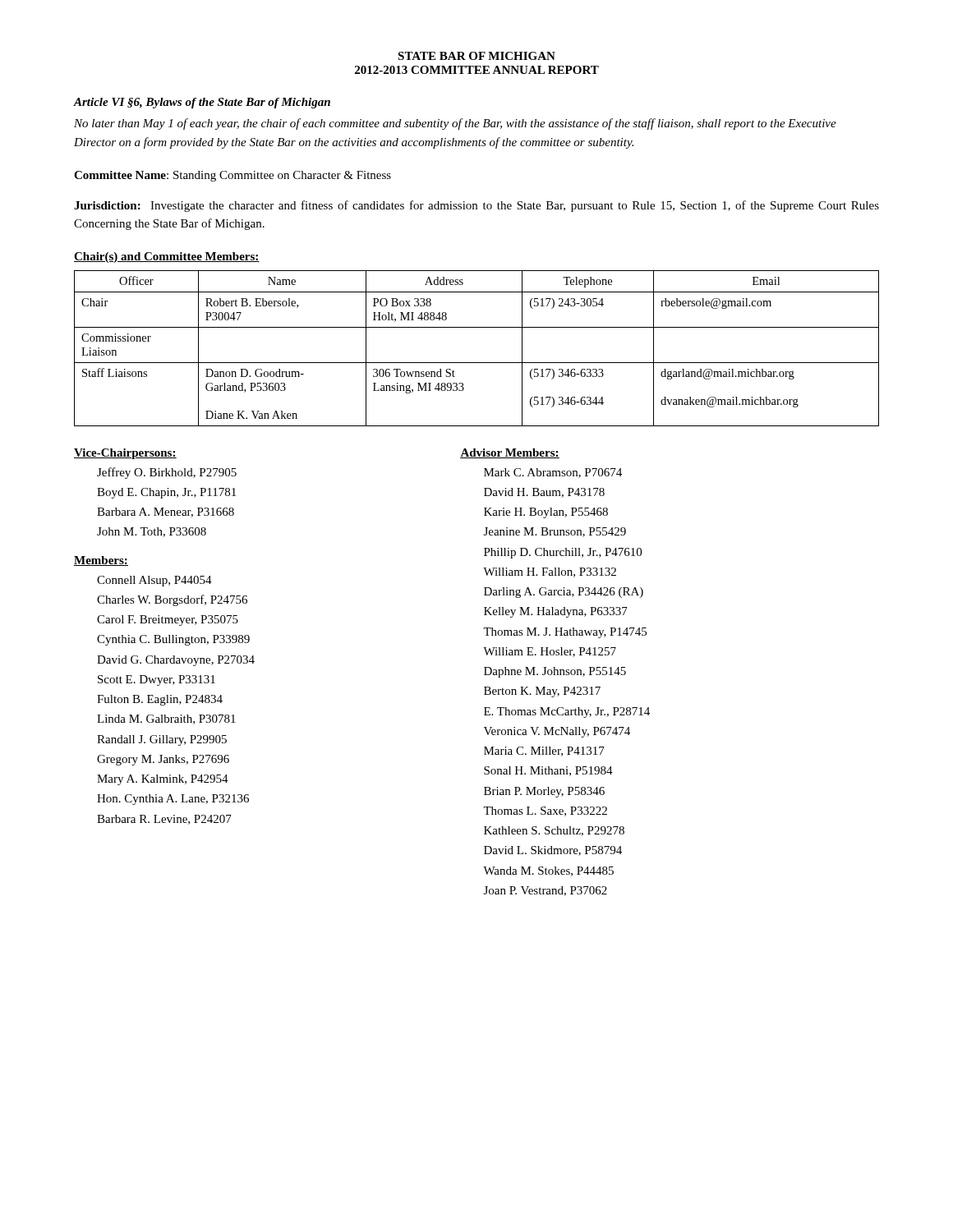Navigate to the text starting "Advisor Members:"
The height and width of the screenshot is (1232, 953).
pyautogui.click(x=510, y=452)
